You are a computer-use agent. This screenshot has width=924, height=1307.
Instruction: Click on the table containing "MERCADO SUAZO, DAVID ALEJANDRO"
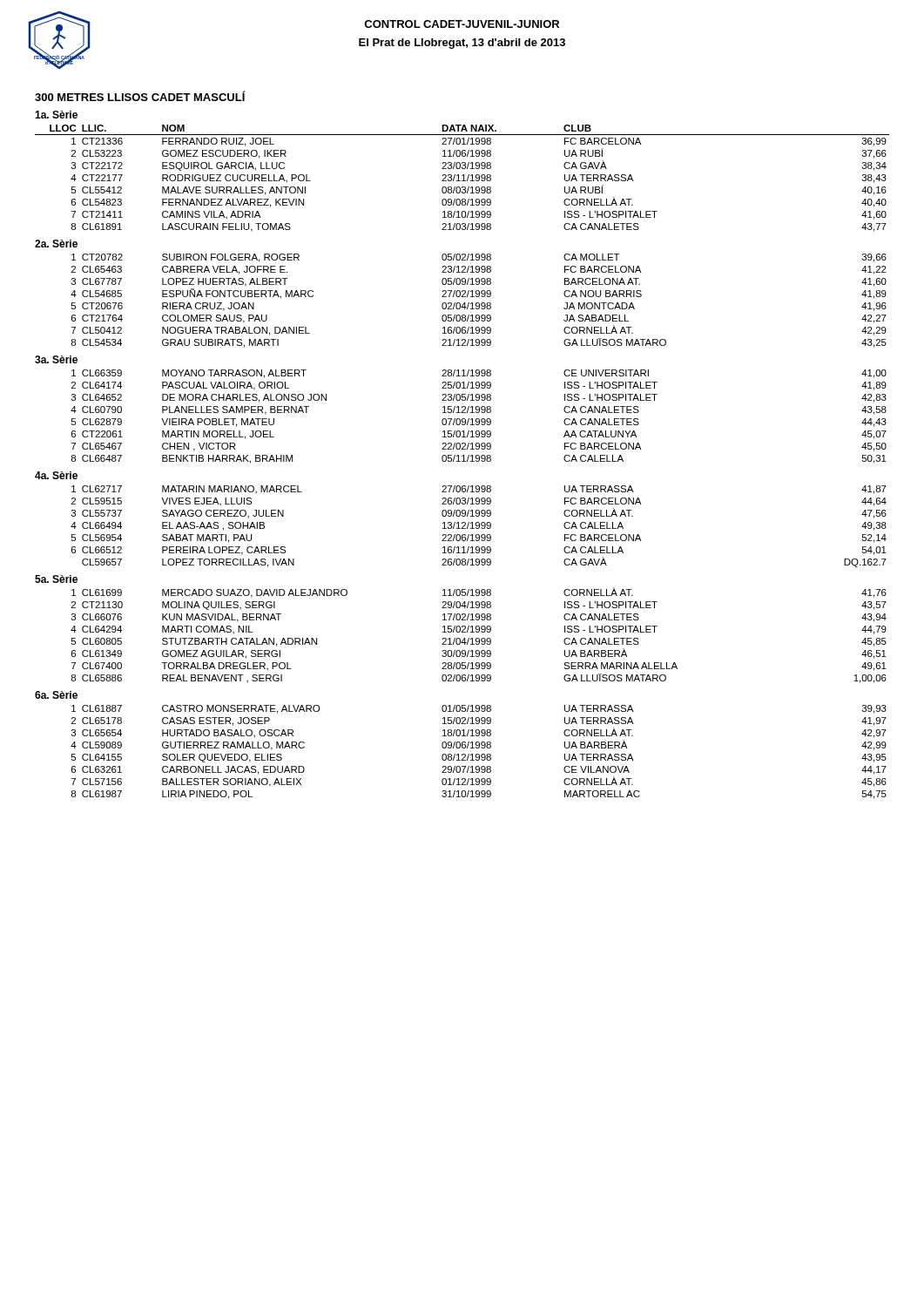coord(462,635)
